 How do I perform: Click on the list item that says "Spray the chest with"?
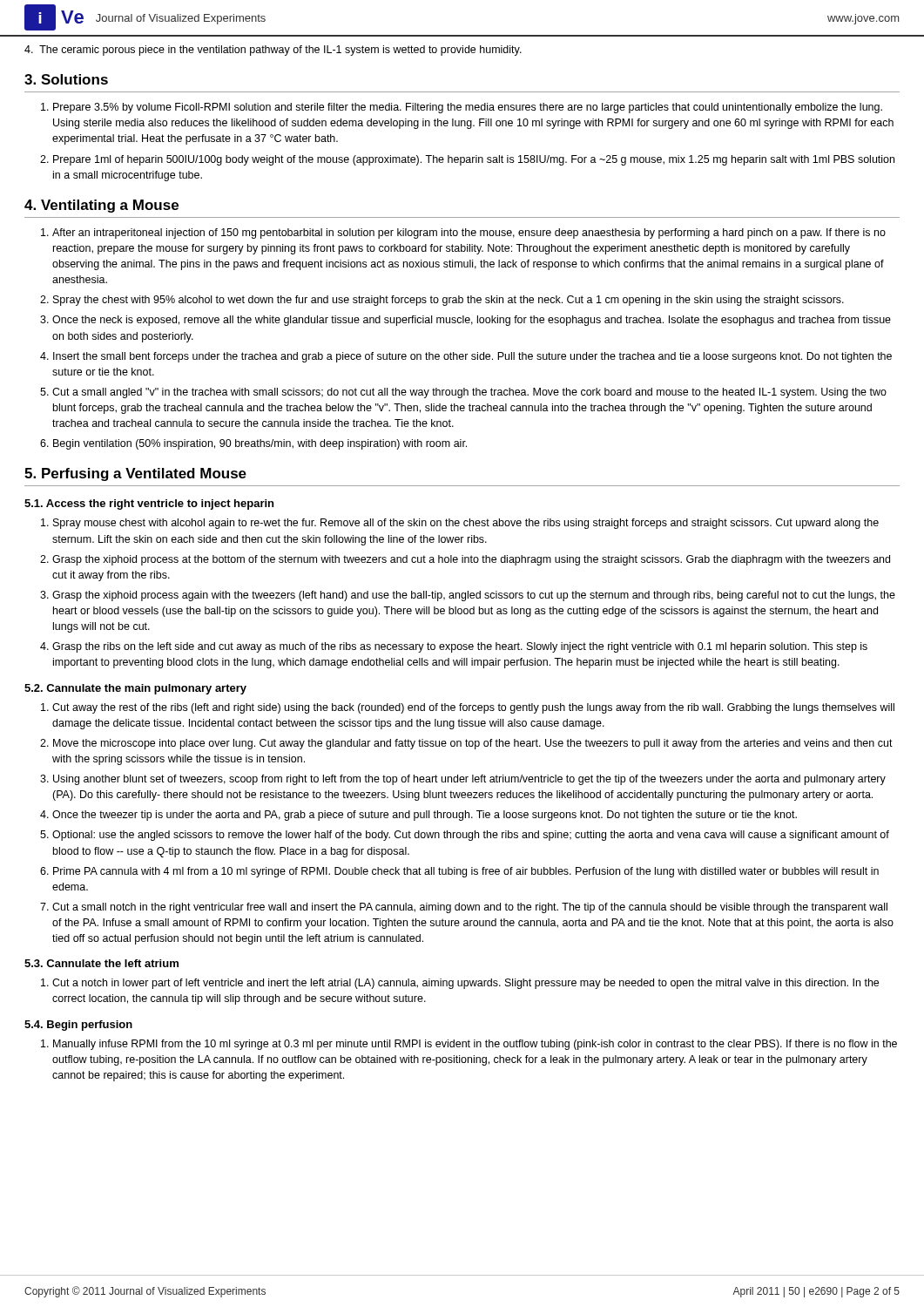[x=448, y=300]
